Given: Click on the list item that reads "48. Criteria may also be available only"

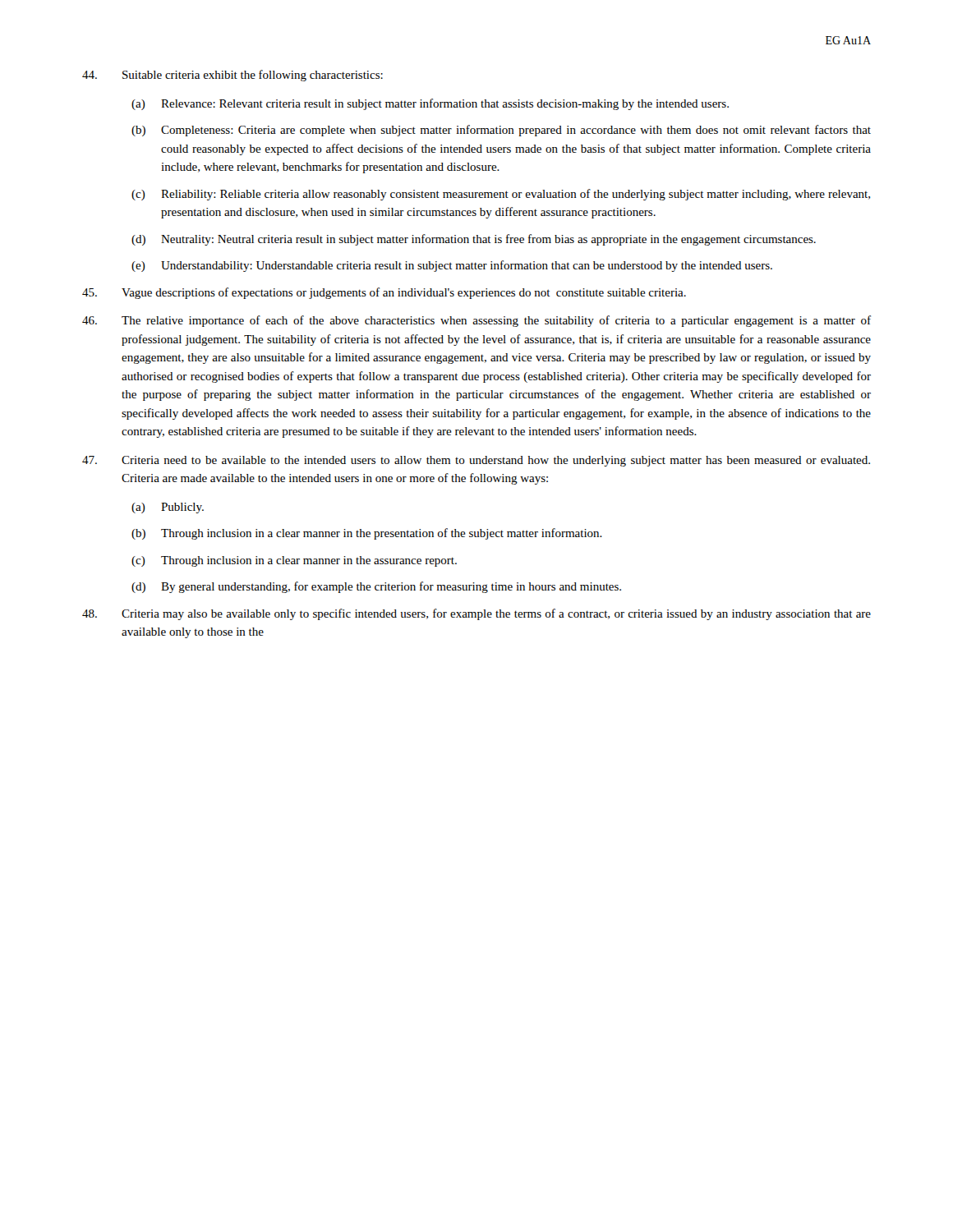Looking at the screenshot, I should click(x=476, y=623).
